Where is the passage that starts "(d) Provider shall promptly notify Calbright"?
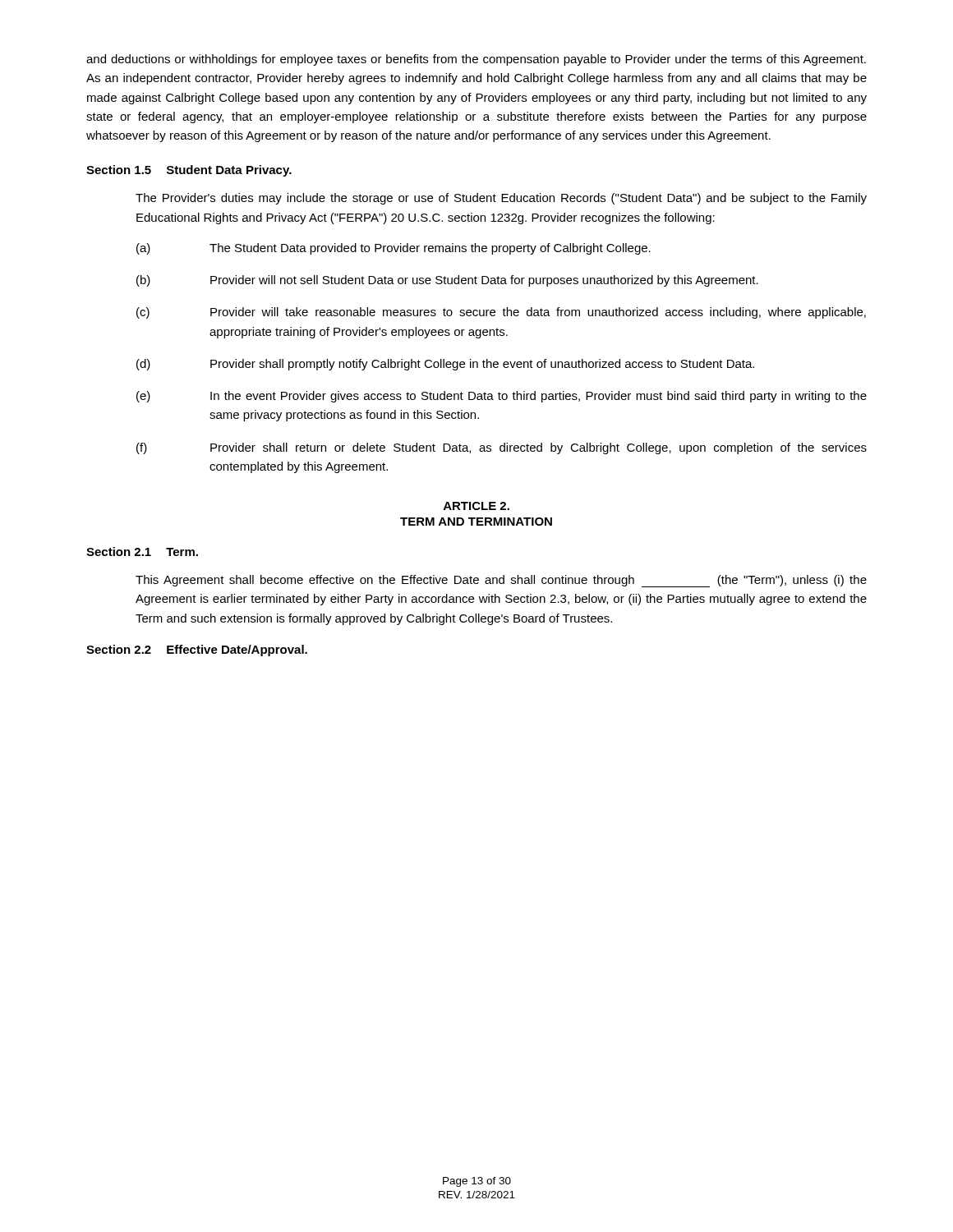This screenshot has height=1232, width=953. click(476, 363)
